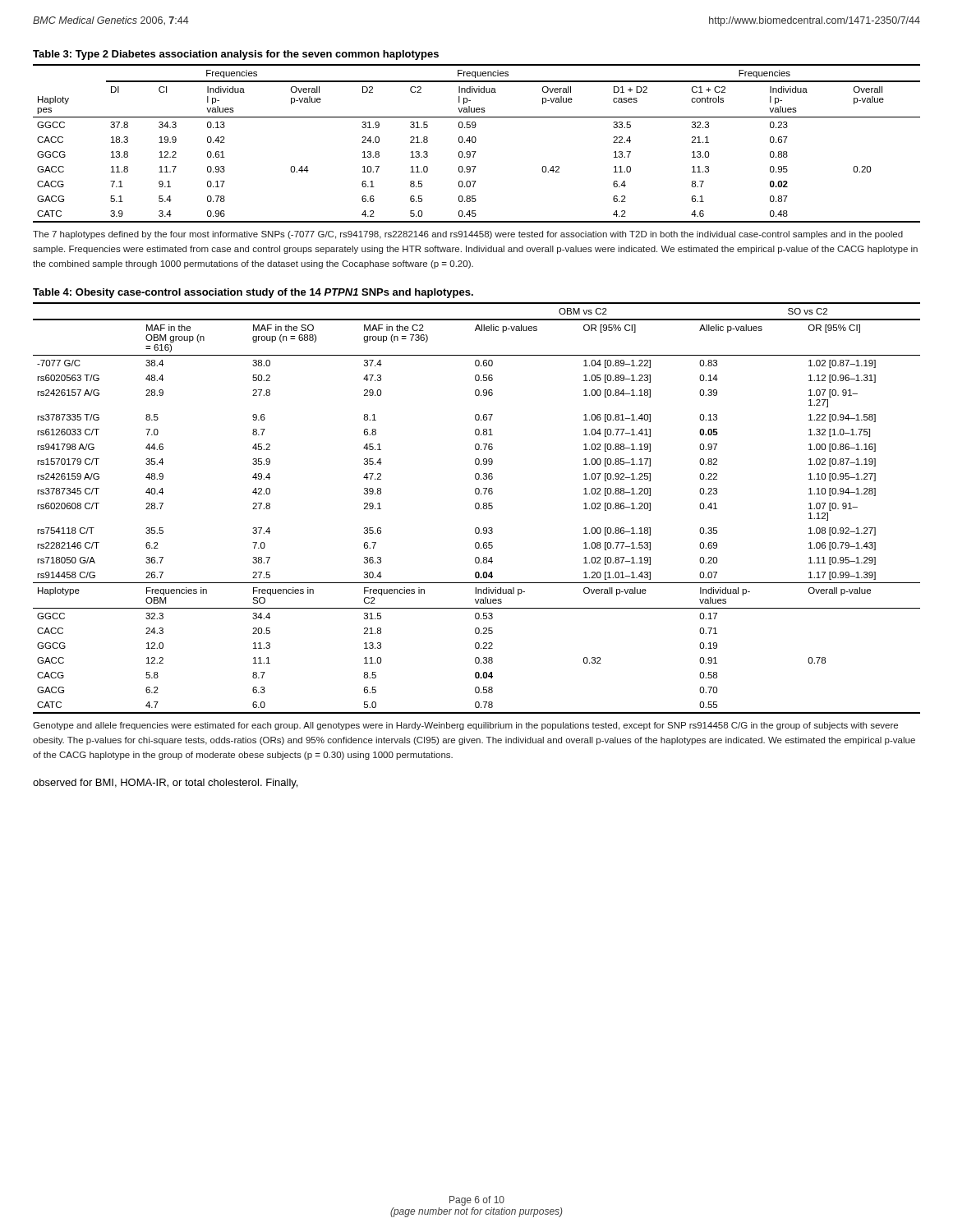Find the table that mentions "Individua l p-"
The width and height of the screenshot is (953, 1232).
point(476,143)
